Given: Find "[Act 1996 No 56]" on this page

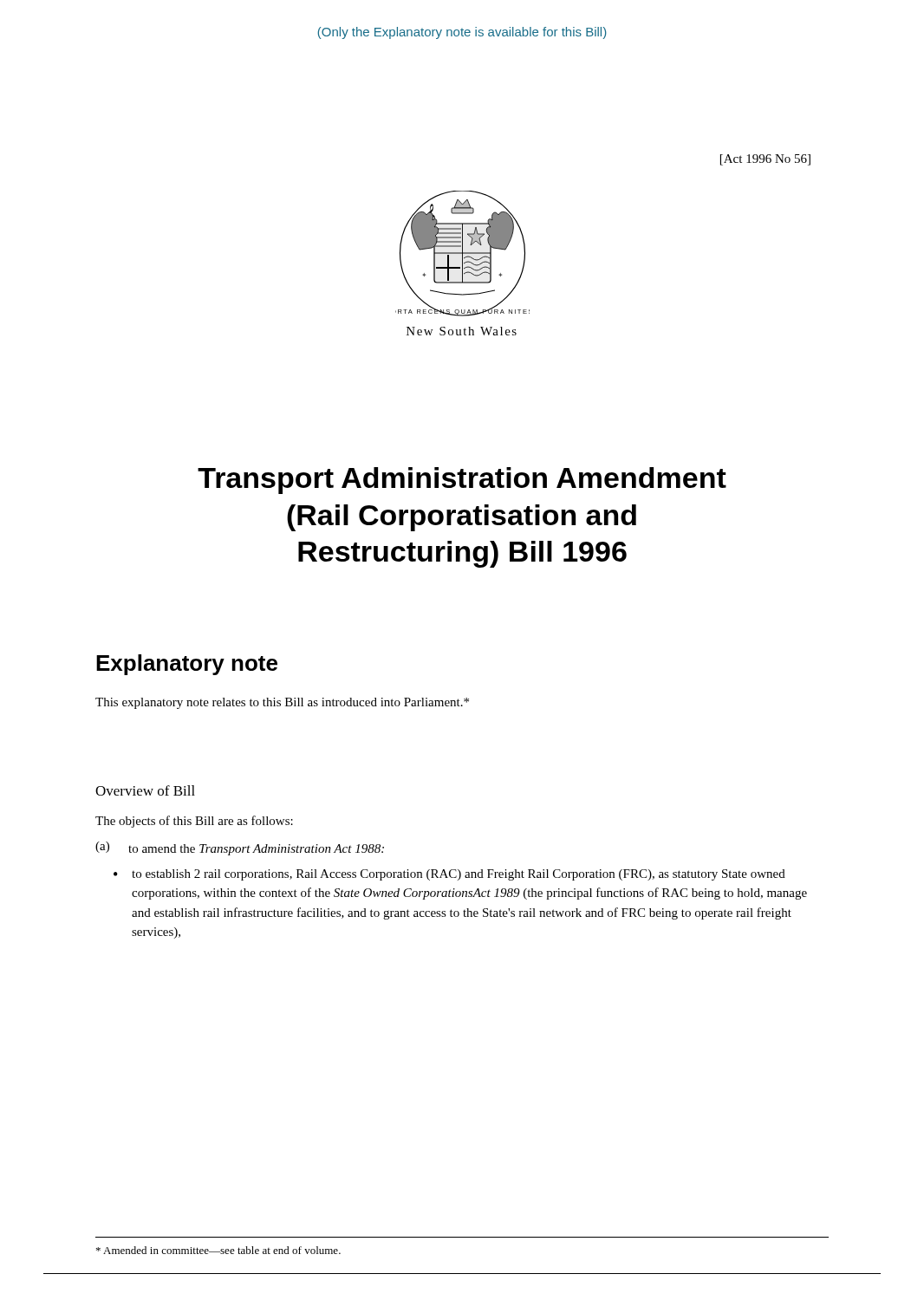Looking at the screenshot, I should pos(765,159).
